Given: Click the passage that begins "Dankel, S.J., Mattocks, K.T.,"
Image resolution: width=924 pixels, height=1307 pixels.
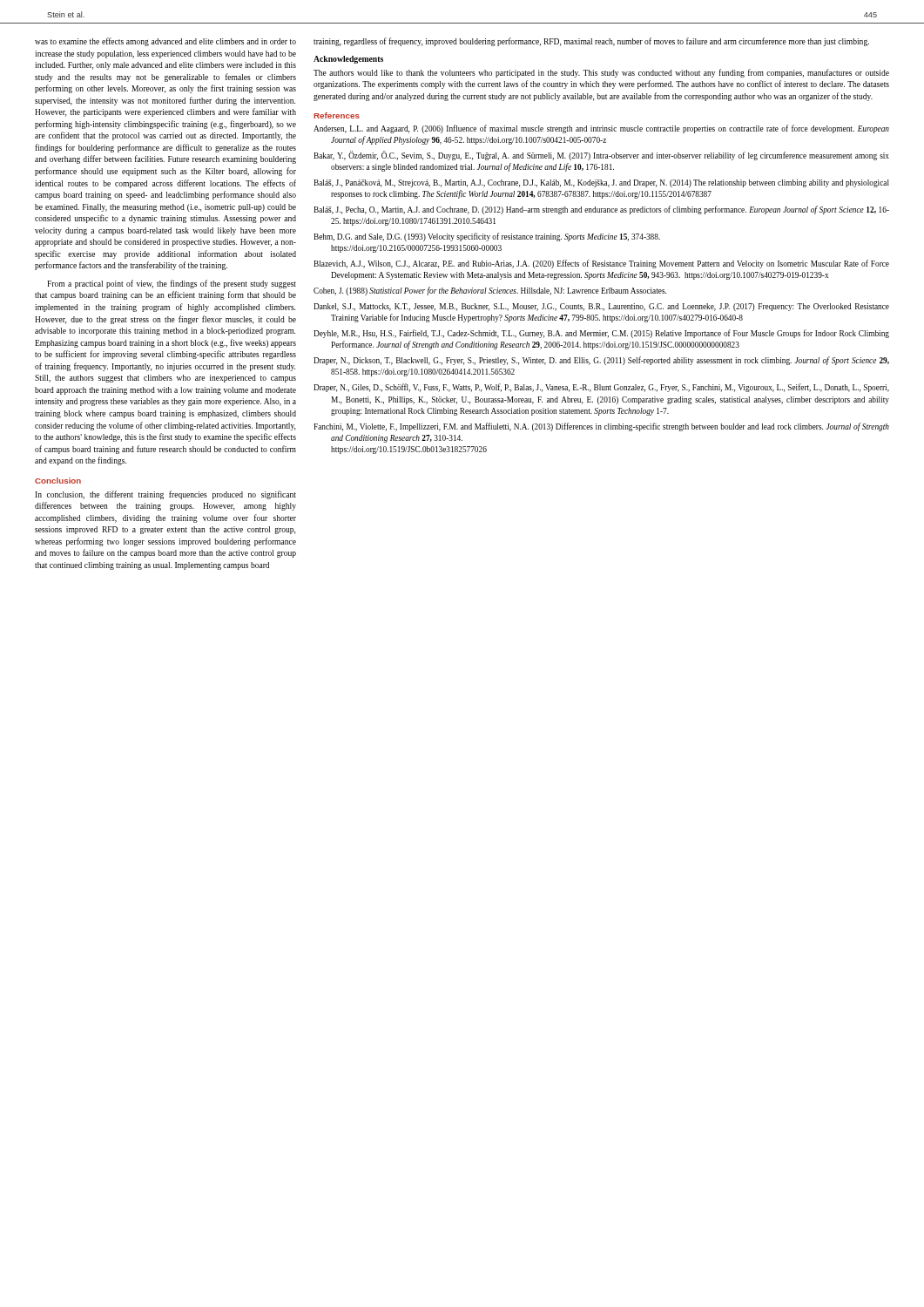Looking at the screenshot, I should 601,313.
